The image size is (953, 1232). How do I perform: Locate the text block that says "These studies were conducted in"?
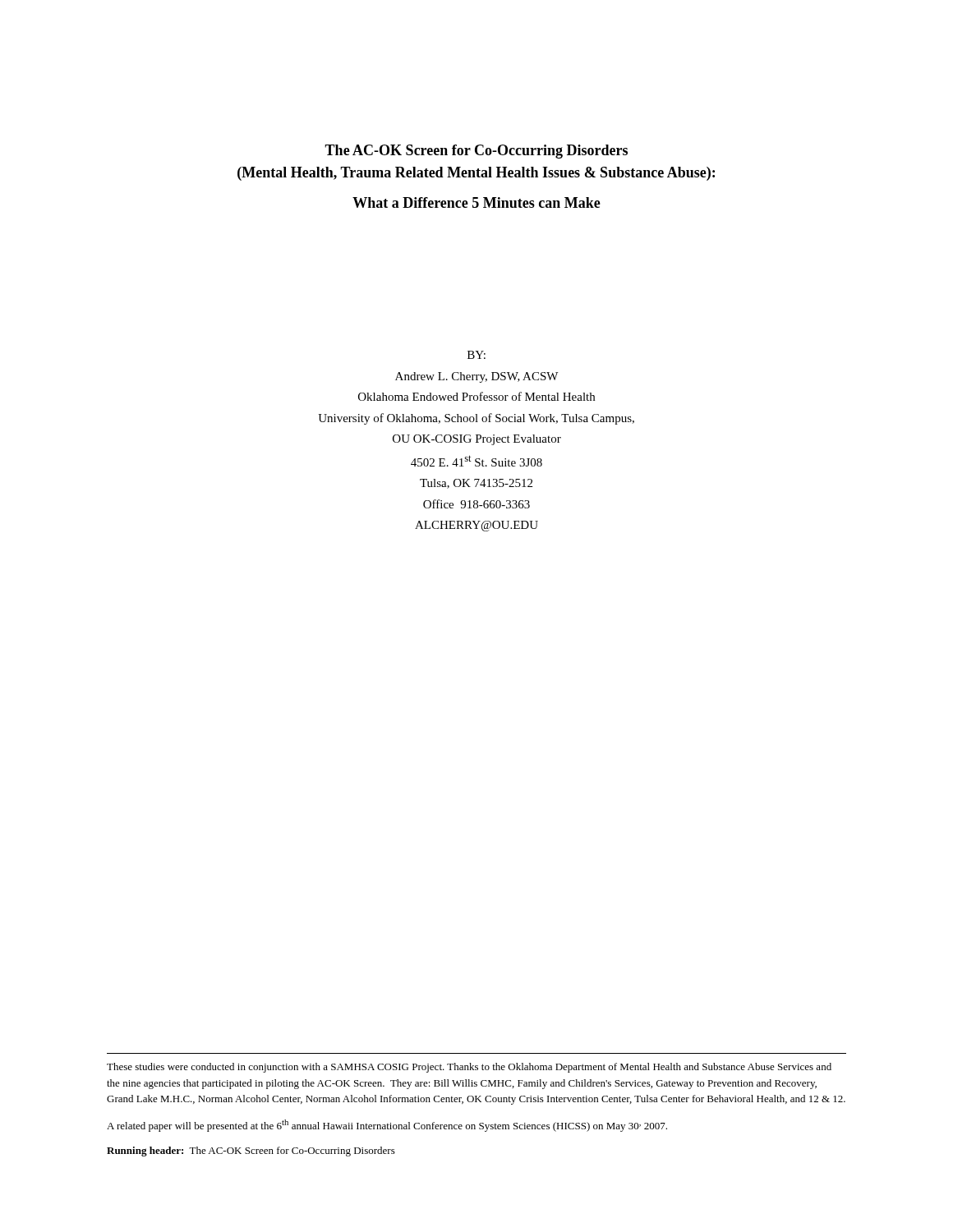(x=476, y=1083)
